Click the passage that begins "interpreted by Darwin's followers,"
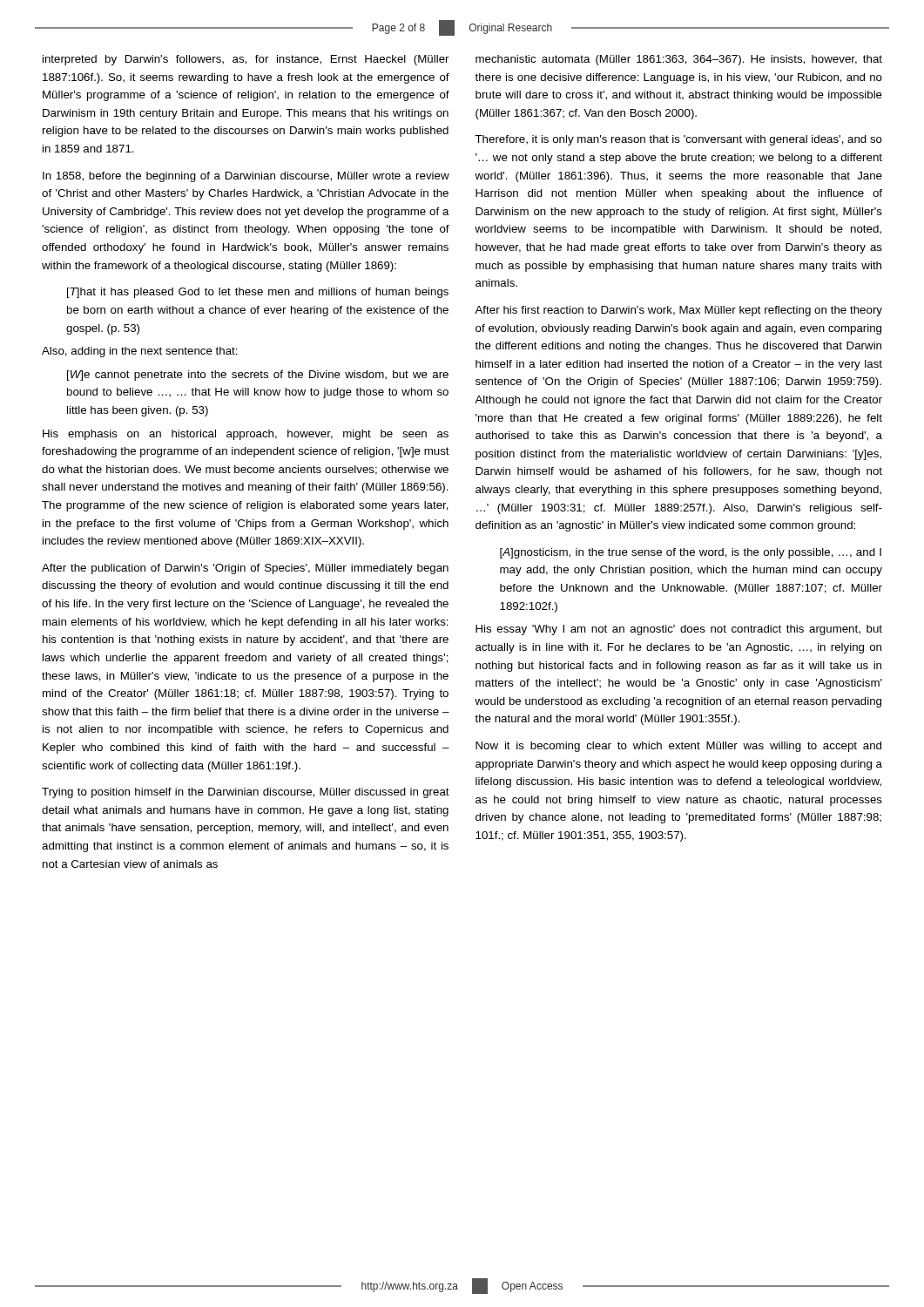Image resolution: width=924 pixels, height=1307 pixels. (245, 104)
